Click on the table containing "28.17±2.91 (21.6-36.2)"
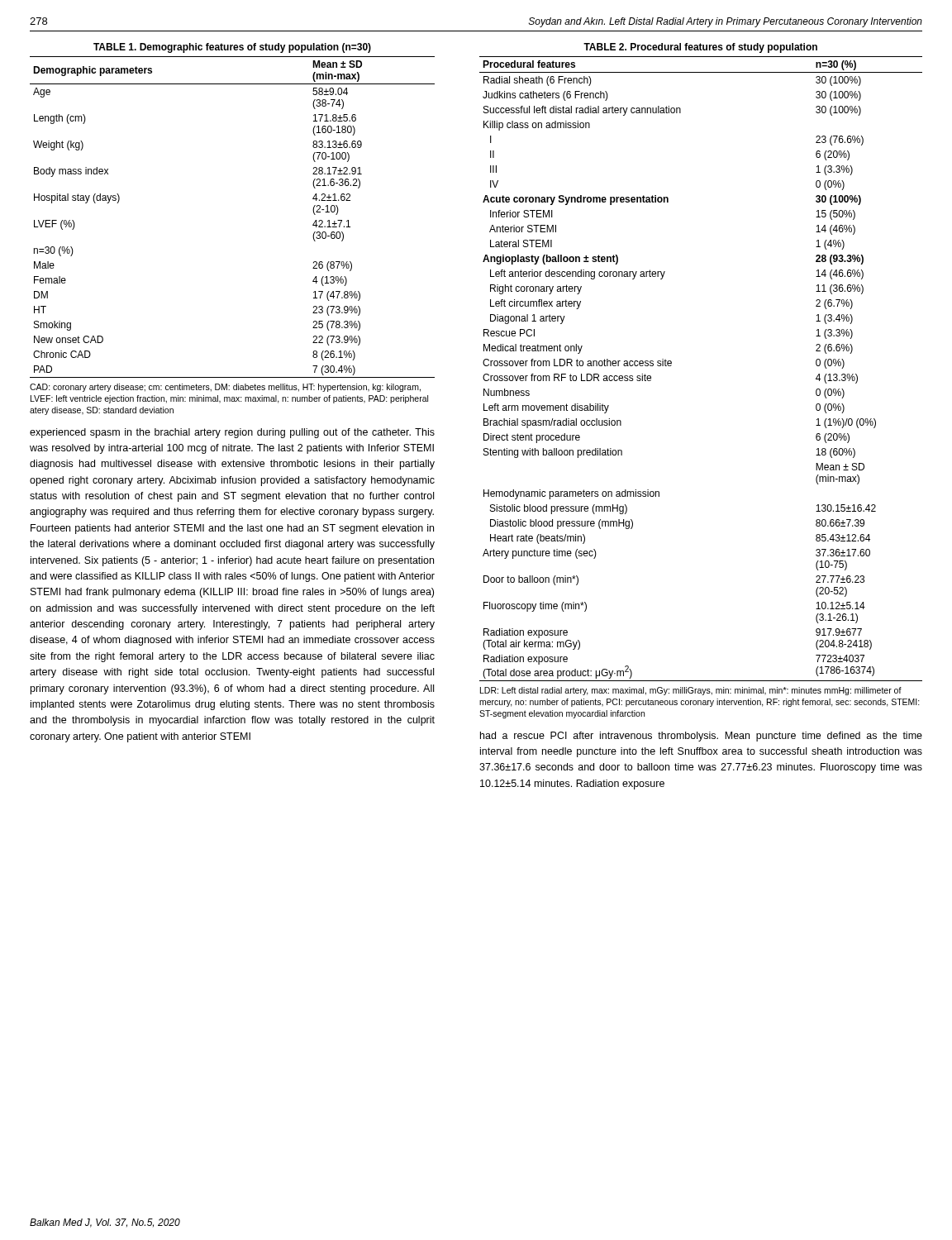952x1240 pixels. click(232, 210)
